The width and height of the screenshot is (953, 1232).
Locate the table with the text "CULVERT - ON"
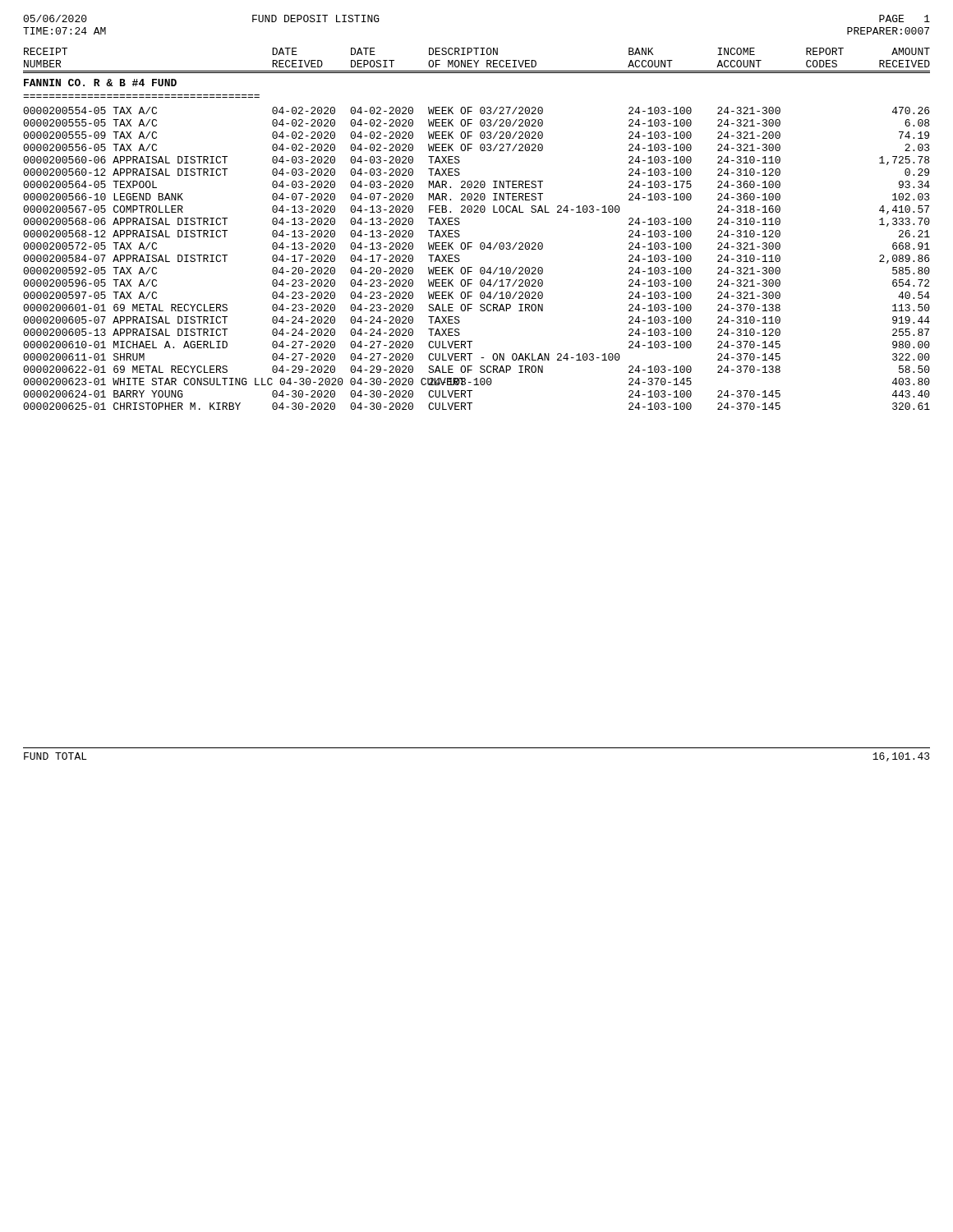point(476,409)
